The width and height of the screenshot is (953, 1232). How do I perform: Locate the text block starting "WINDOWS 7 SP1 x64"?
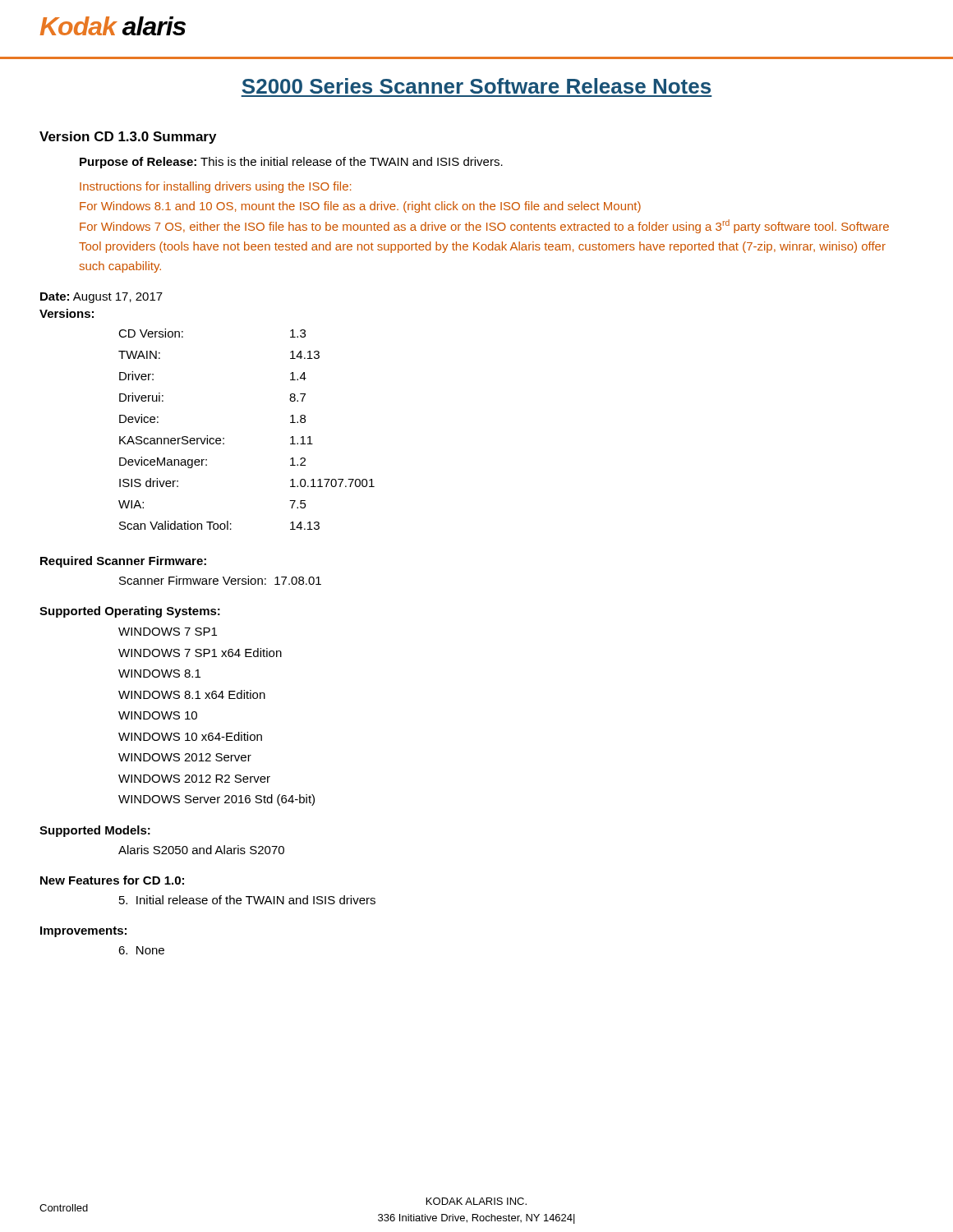[x=200, y=652]
